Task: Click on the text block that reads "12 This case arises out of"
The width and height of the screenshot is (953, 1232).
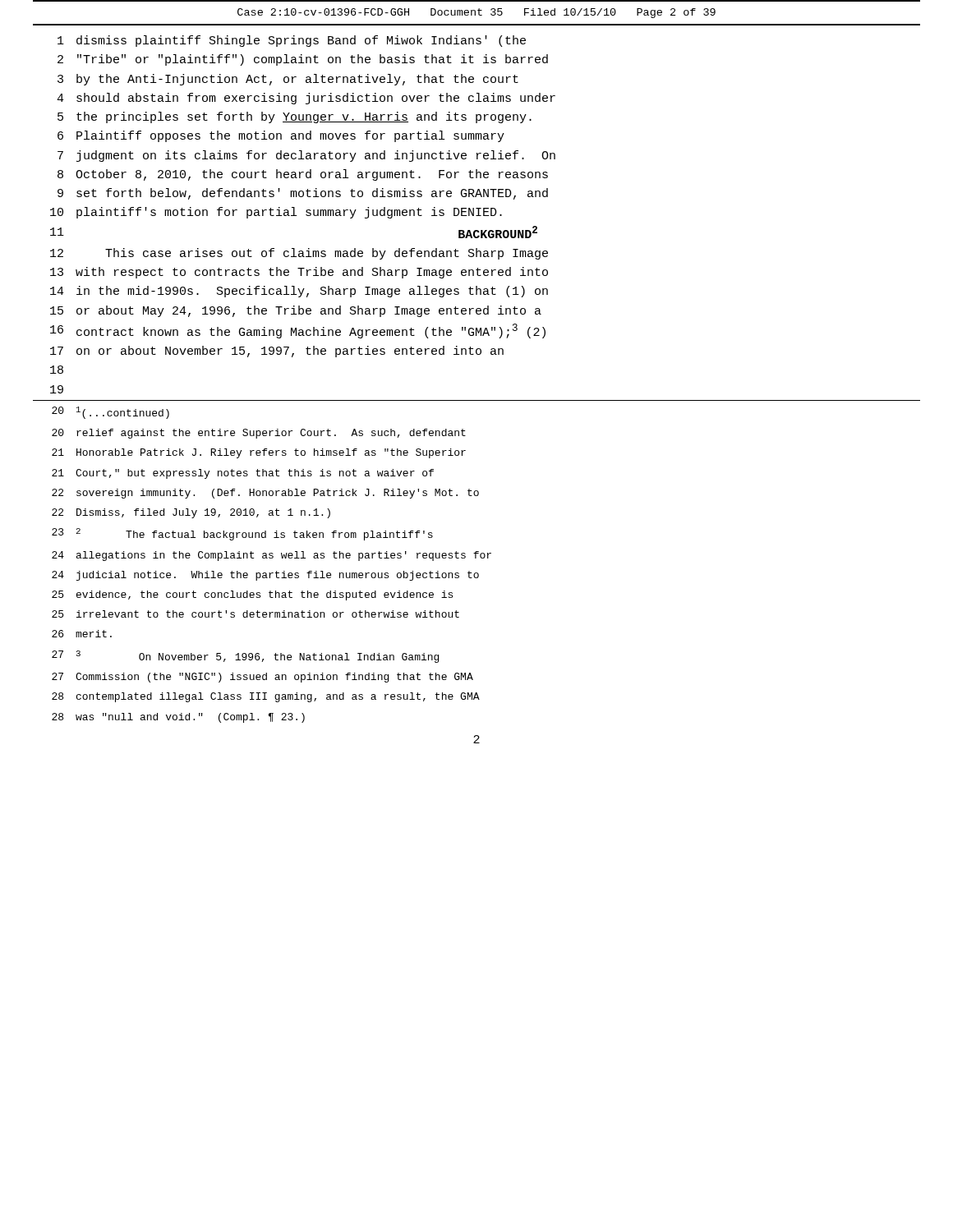Action: (x=476, y=313)
